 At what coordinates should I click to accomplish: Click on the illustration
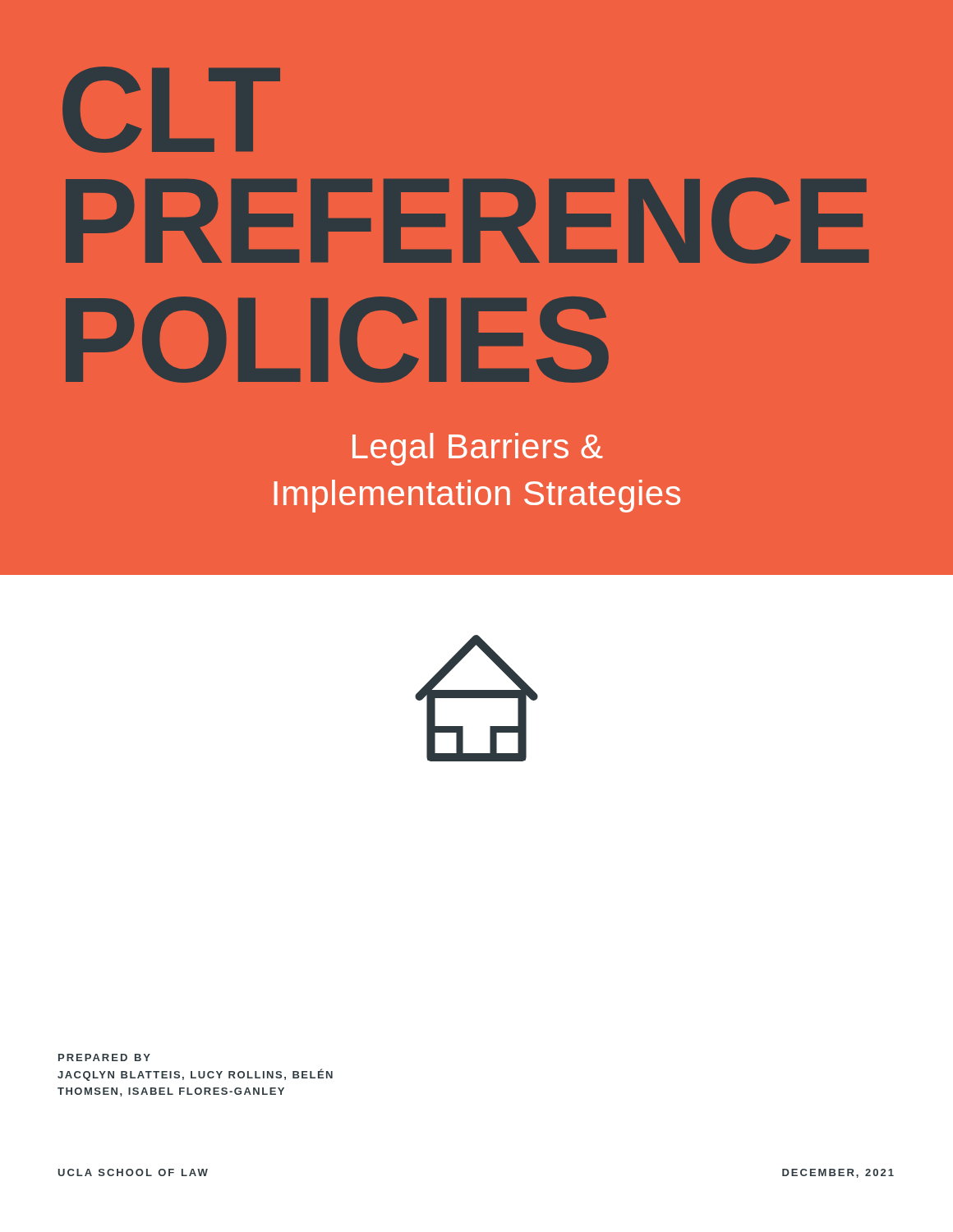point(476,700)
